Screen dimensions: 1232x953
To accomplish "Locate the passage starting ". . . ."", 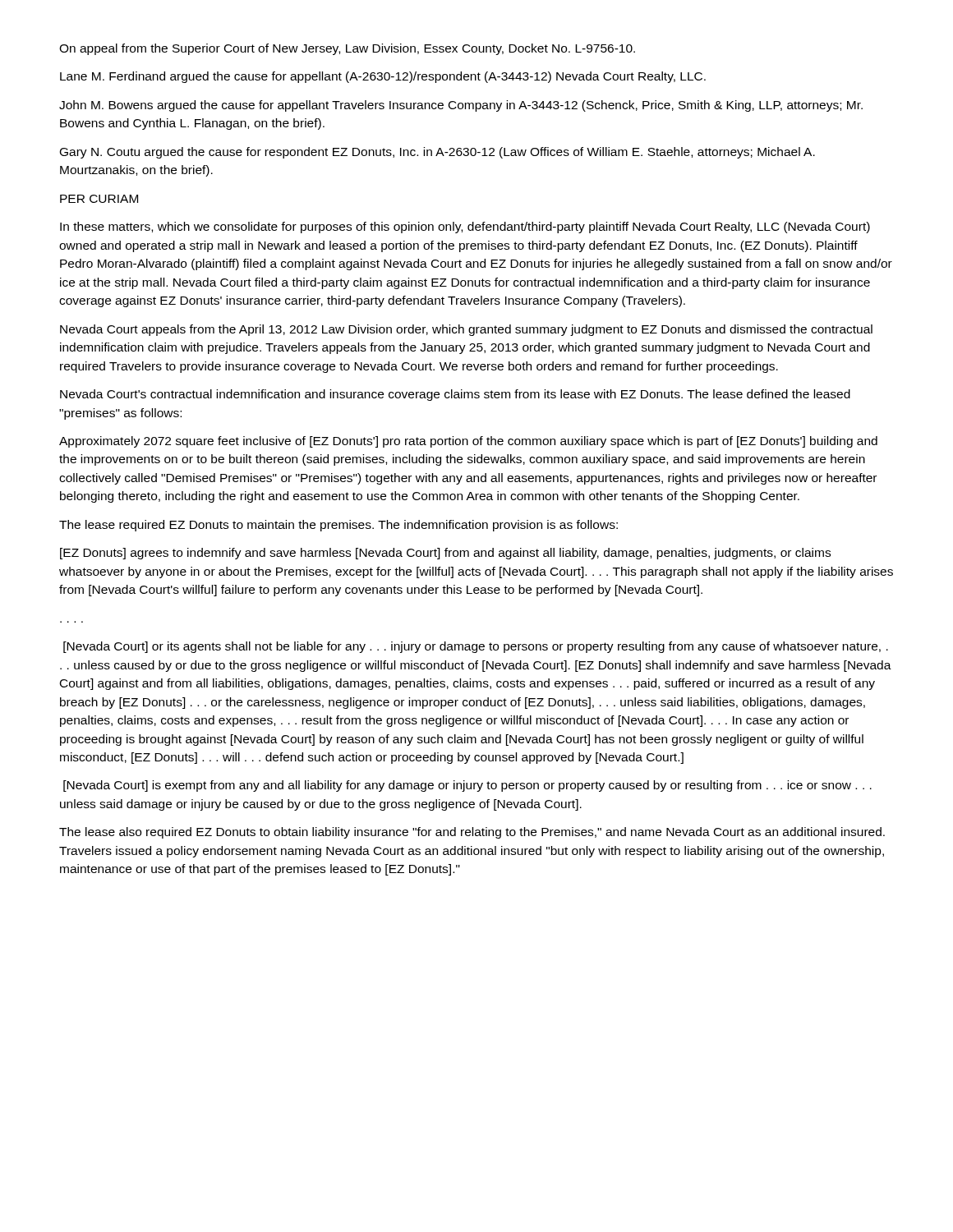I will click(x=72, y=618).
